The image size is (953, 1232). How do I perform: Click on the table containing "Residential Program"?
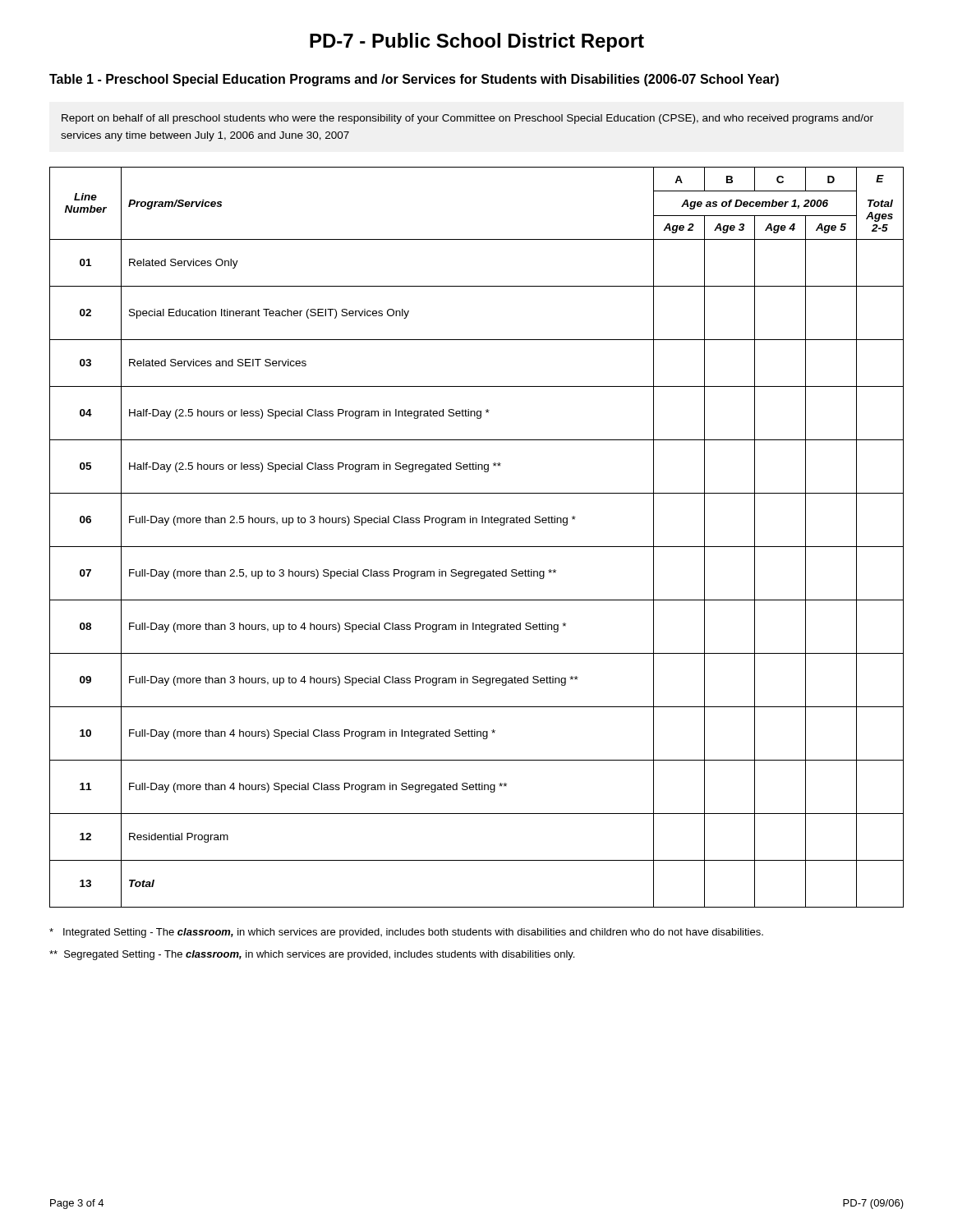476,537
